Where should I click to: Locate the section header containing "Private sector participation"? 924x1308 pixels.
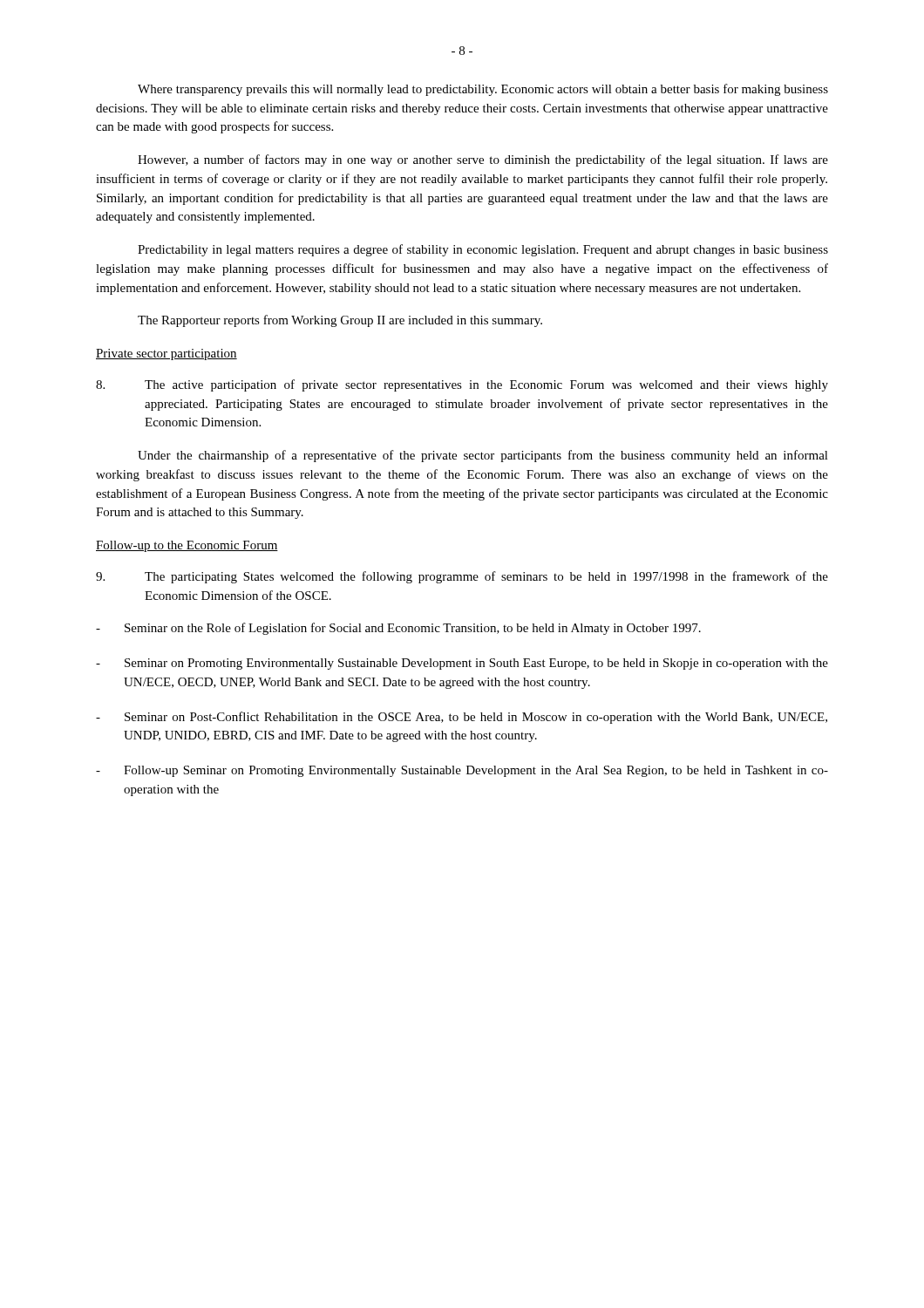(166, 353)
